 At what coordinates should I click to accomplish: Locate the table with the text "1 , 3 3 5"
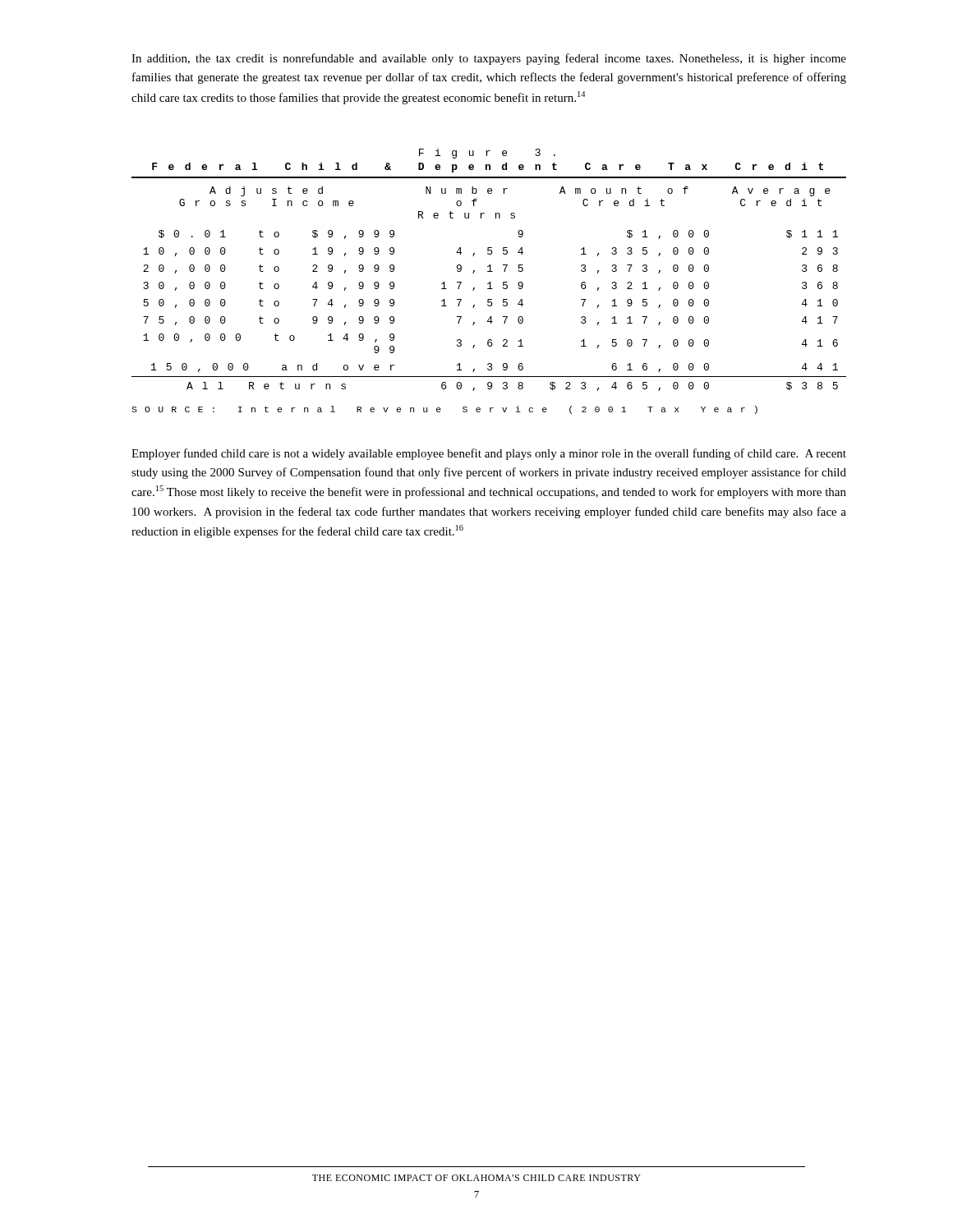tap(489, 271)
